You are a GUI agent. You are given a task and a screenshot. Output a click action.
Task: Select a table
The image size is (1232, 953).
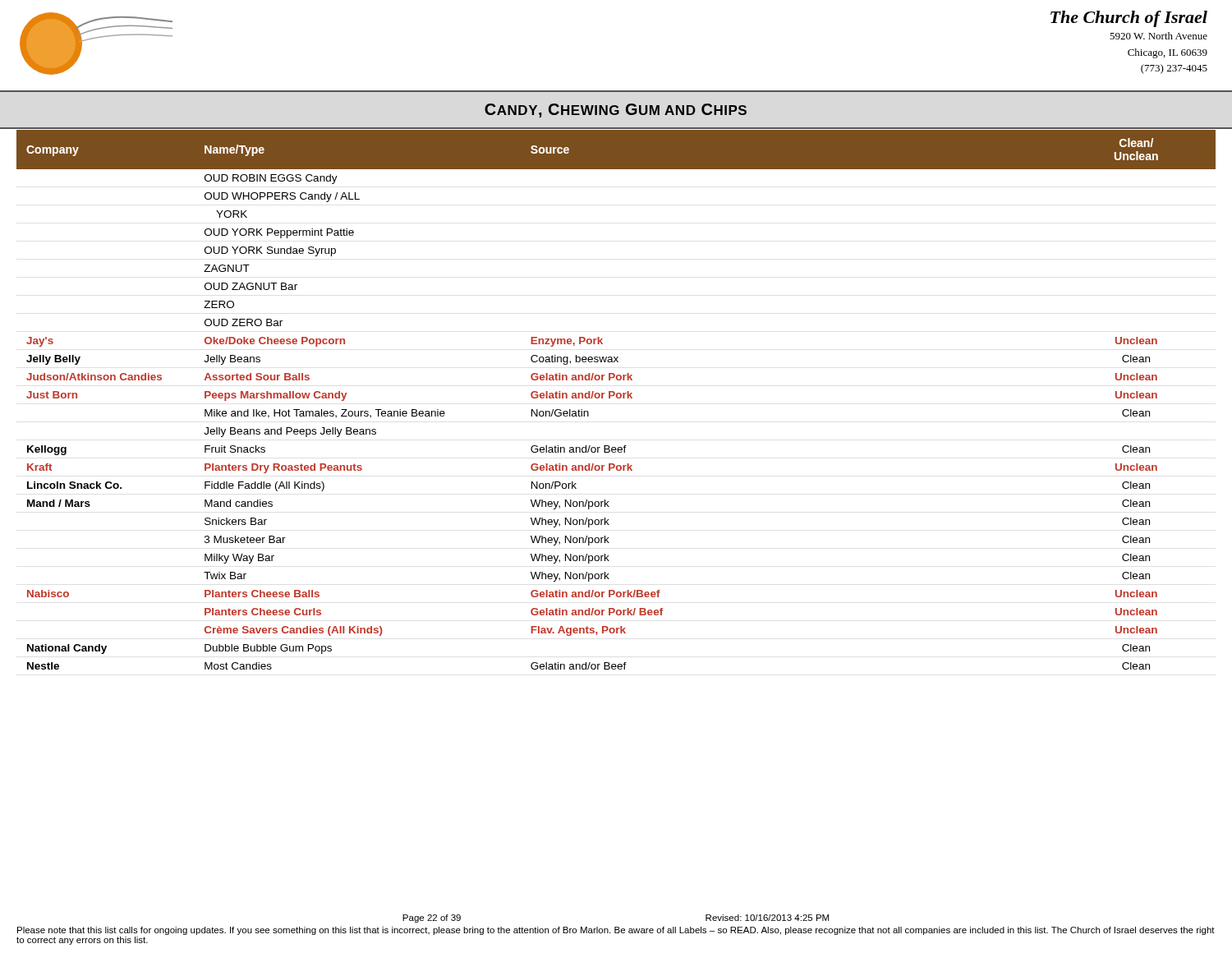click(616, 403)
